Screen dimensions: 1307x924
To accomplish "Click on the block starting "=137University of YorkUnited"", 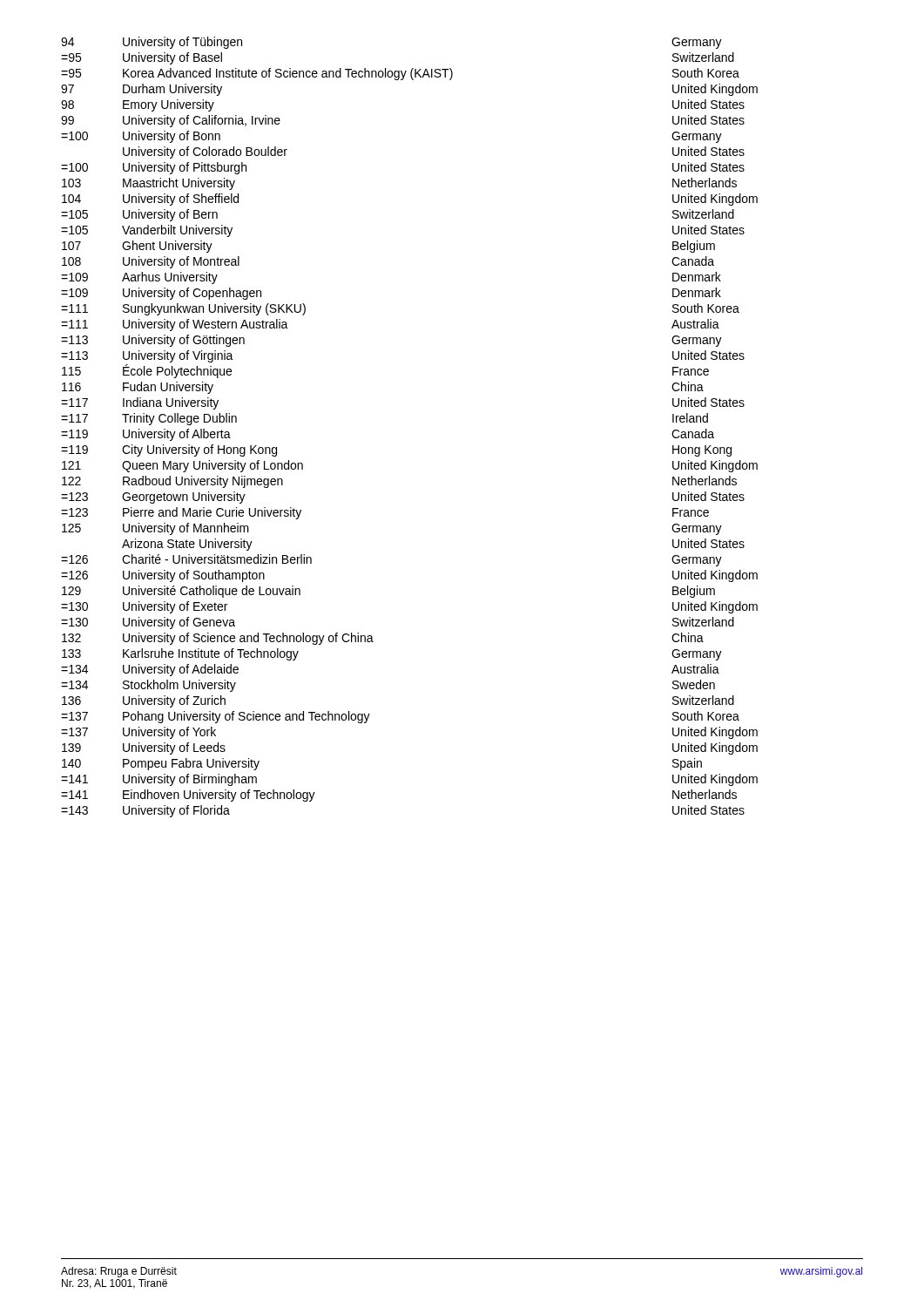I will pyautogui.click(x=75, y=734).
